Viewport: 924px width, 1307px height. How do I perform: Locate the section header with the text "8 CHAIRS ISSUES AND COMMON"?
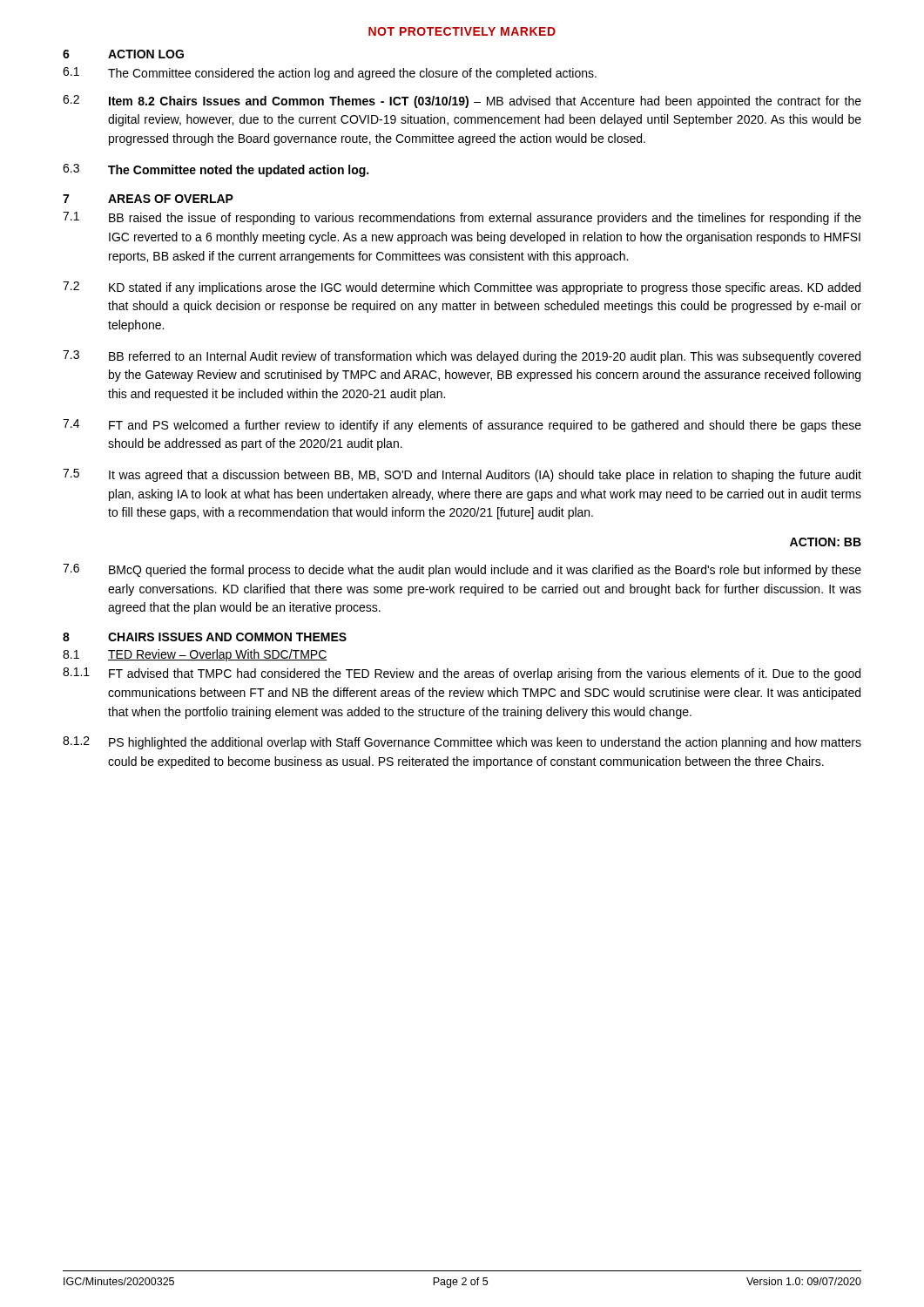tap(205, 637)
